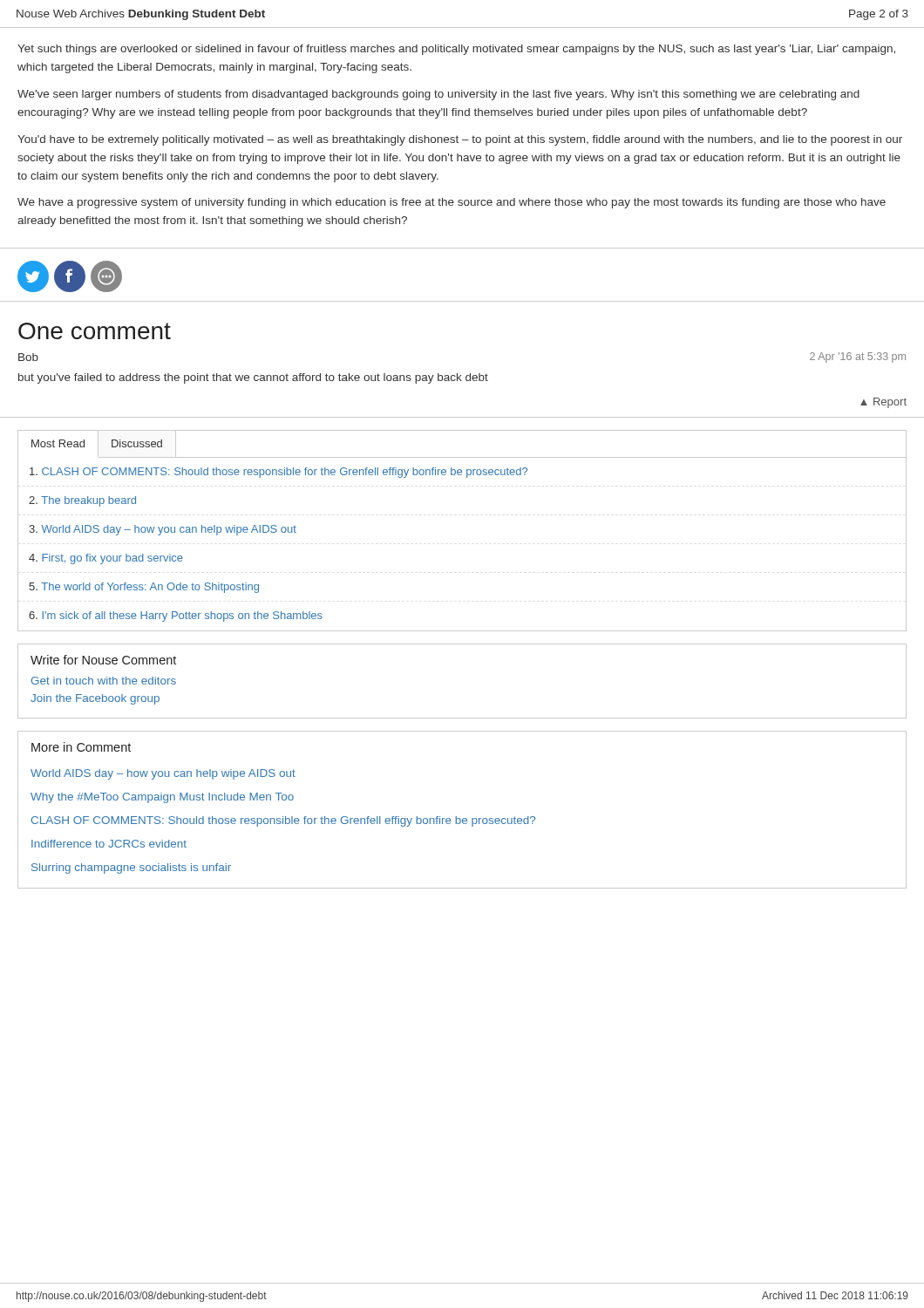Find the region starting "Get in touch with the"

104,681
